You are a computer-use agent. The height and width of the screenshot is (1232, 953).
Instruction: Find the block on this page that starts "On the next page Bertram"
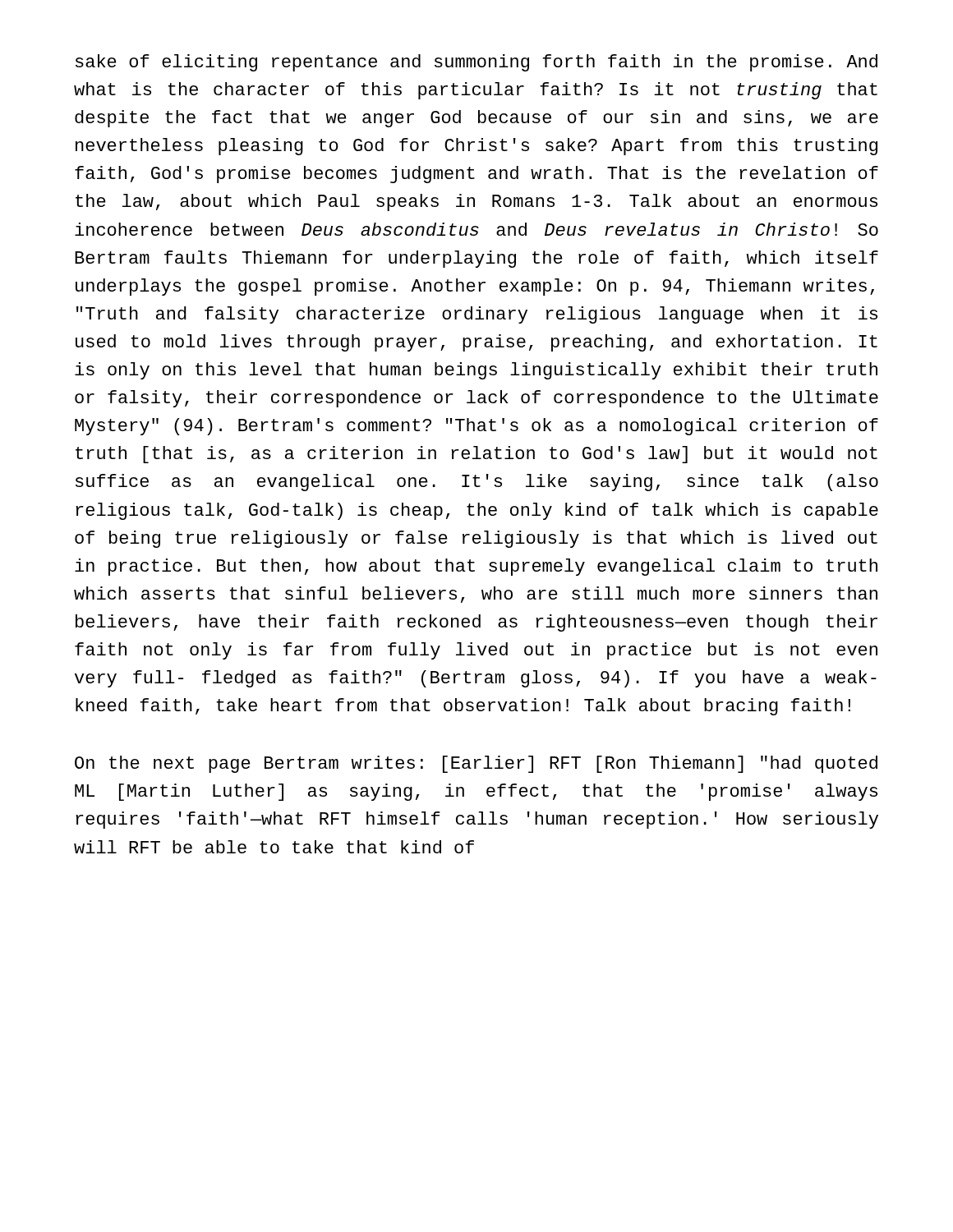(476, 806)
